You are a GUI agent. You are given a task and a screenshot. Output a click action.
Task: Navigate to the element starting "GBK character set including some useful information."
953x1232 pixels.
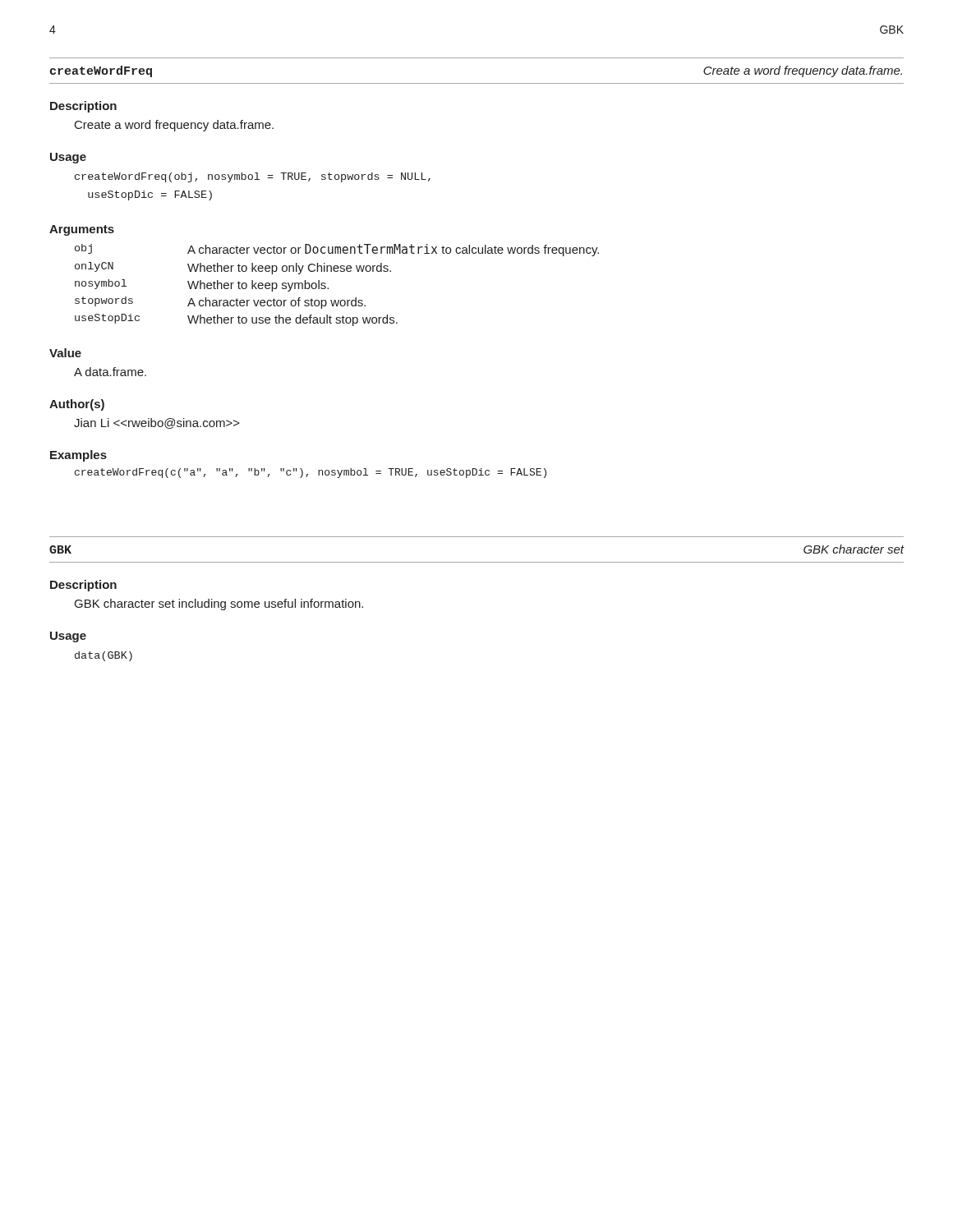219,605
